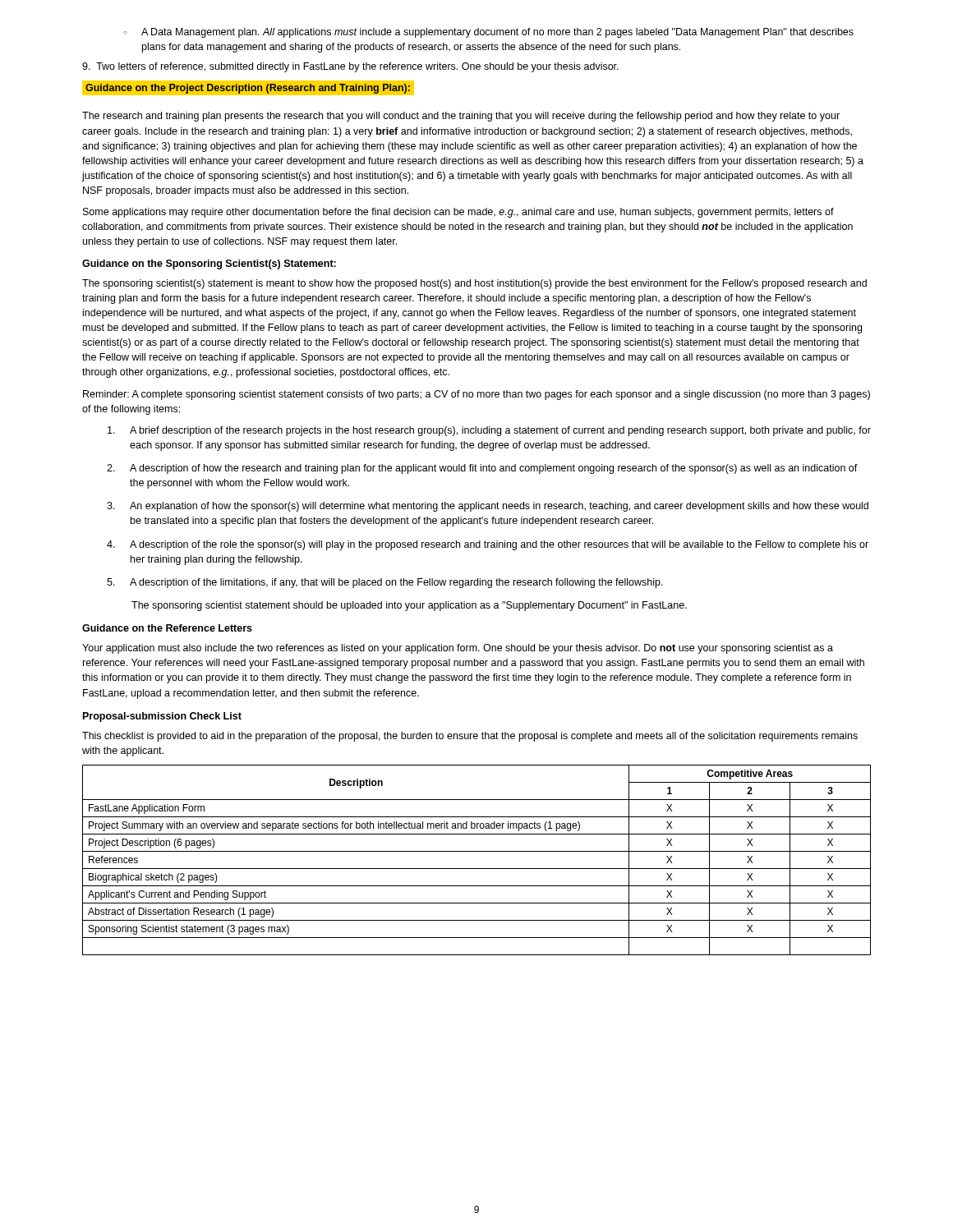The image size is (953, 1232).
Task: Point to the block beginning "9. Two letters of reference,"
Action: [x=351, y=67]
